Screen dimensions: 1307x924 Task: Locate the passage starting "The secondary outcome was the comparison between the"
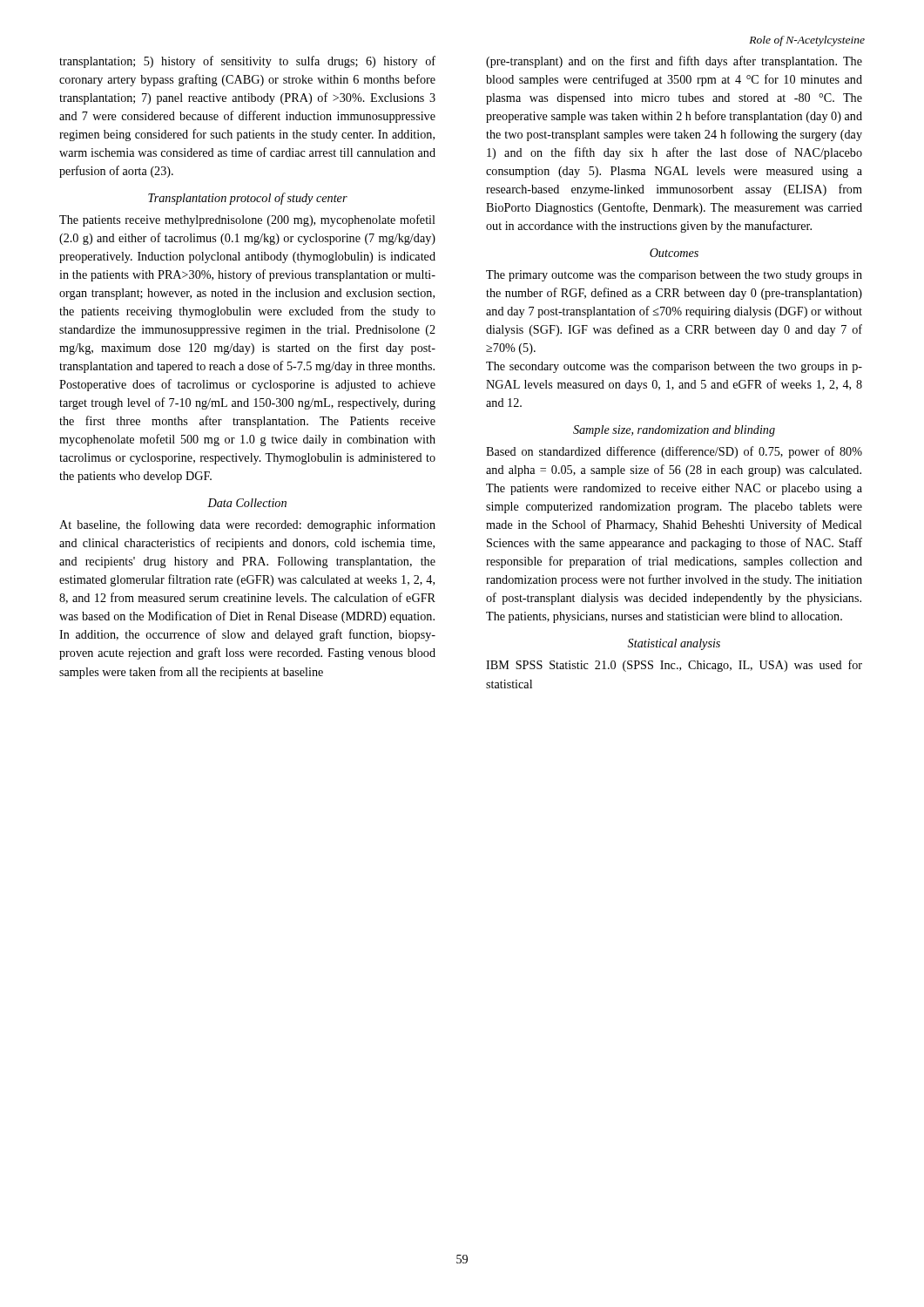click(674, 385)
